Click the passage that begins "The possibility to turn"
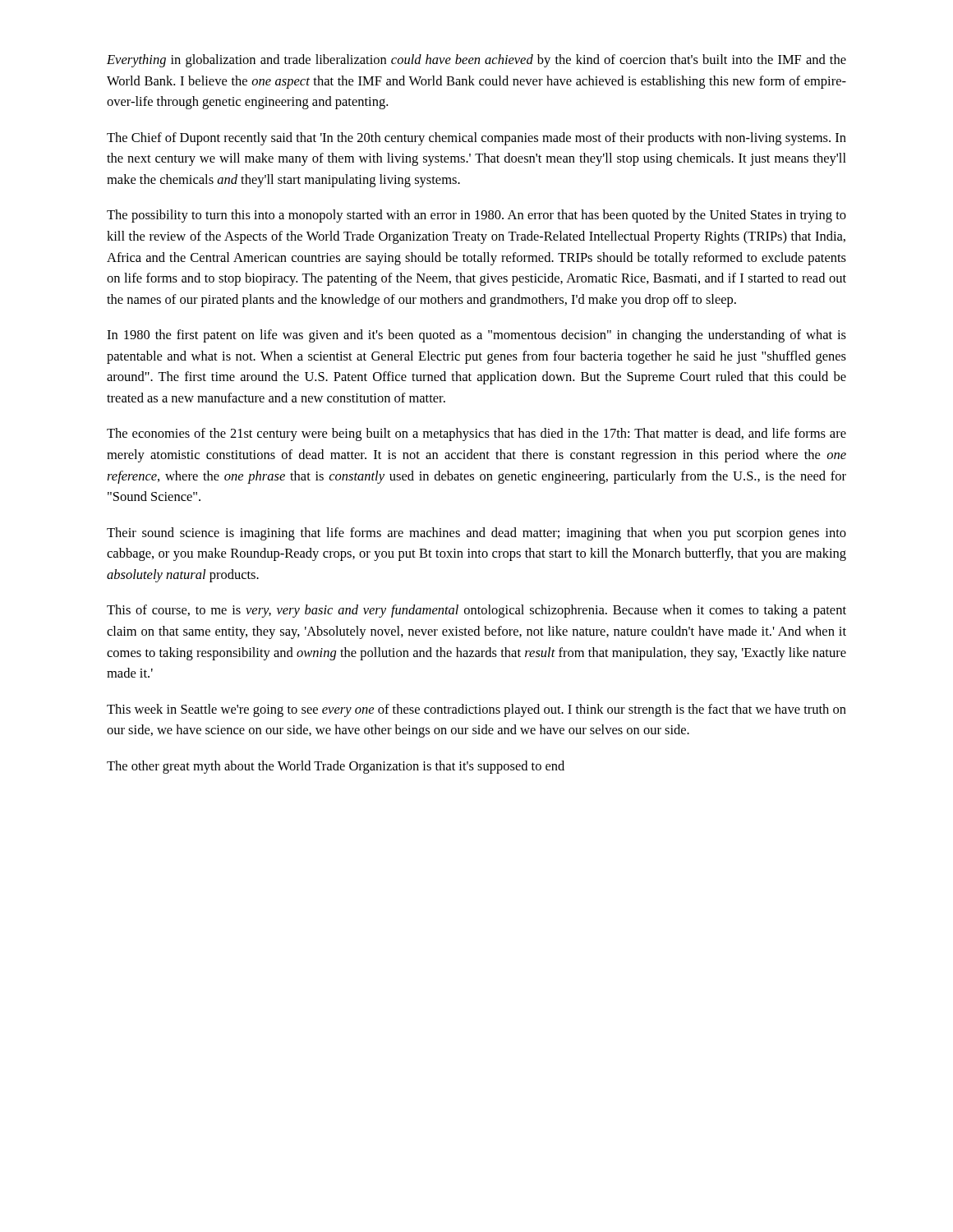Screen dimensions: 1232x953 pyautogui.click(x=476, y=257)
